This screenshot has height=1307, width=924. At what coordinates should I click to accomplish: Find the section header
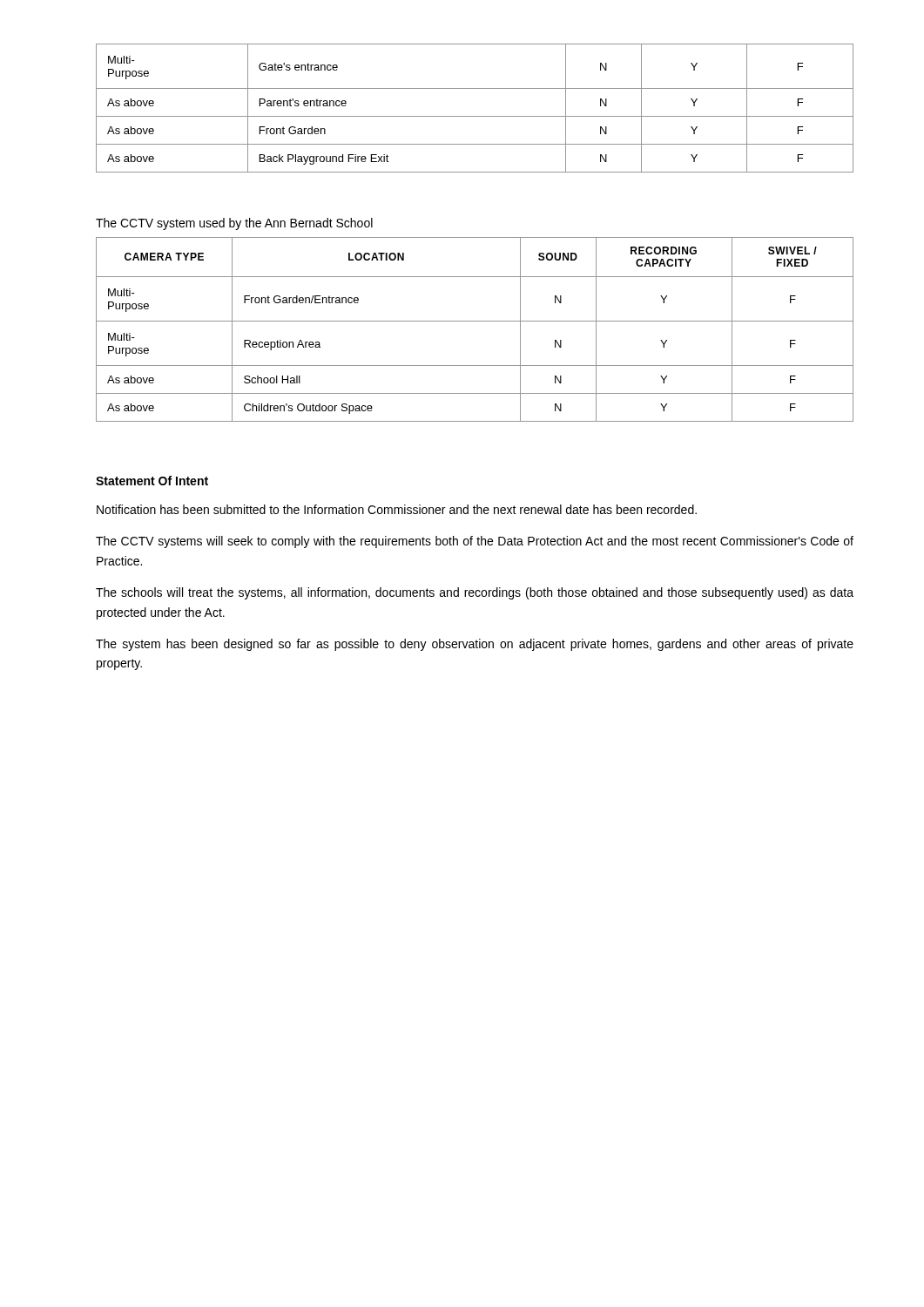coord(152,481)
